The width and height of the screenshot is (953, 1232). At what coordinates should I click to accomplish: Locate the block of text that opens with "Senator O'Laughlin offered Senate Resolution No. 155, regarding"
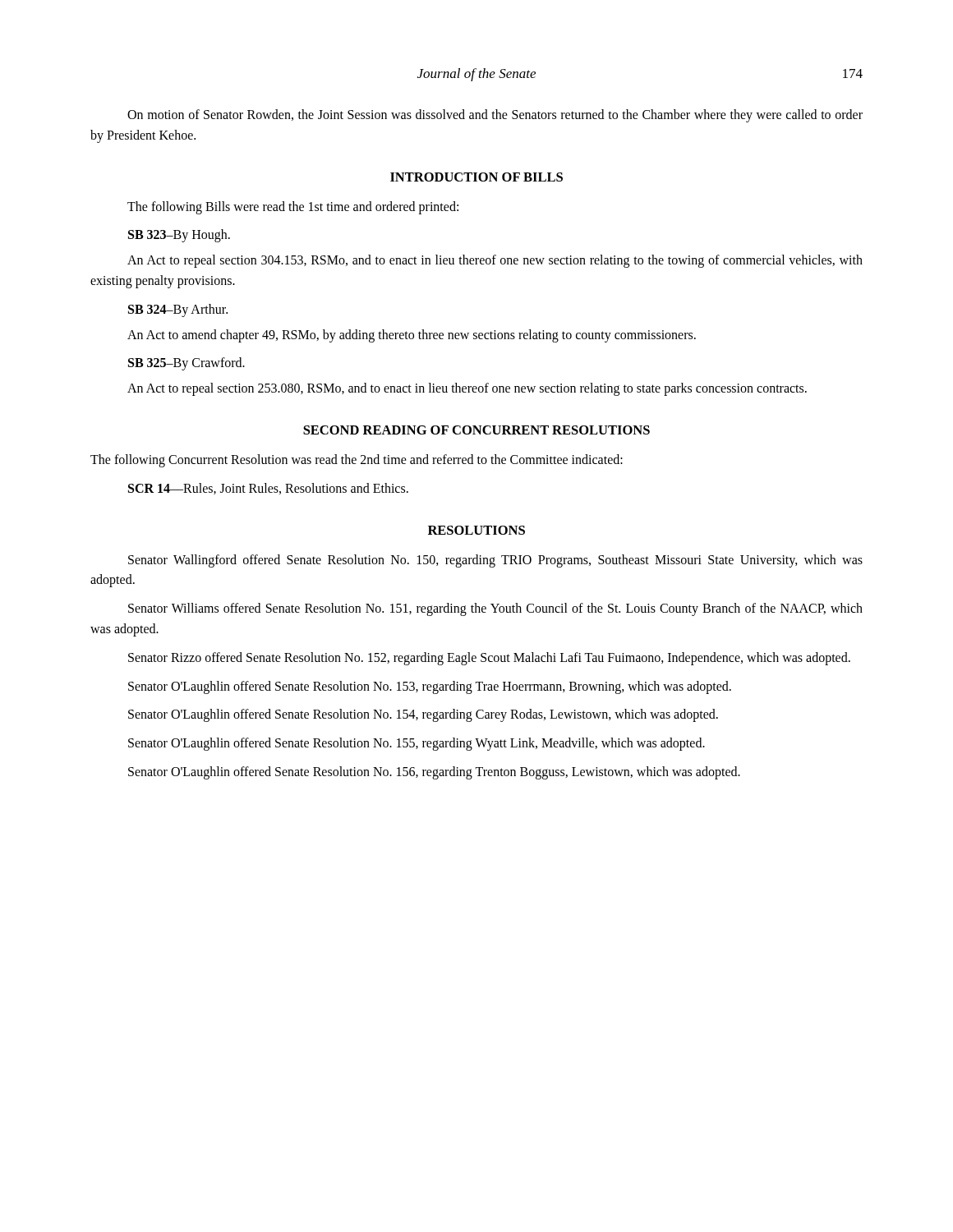(416, 743)
